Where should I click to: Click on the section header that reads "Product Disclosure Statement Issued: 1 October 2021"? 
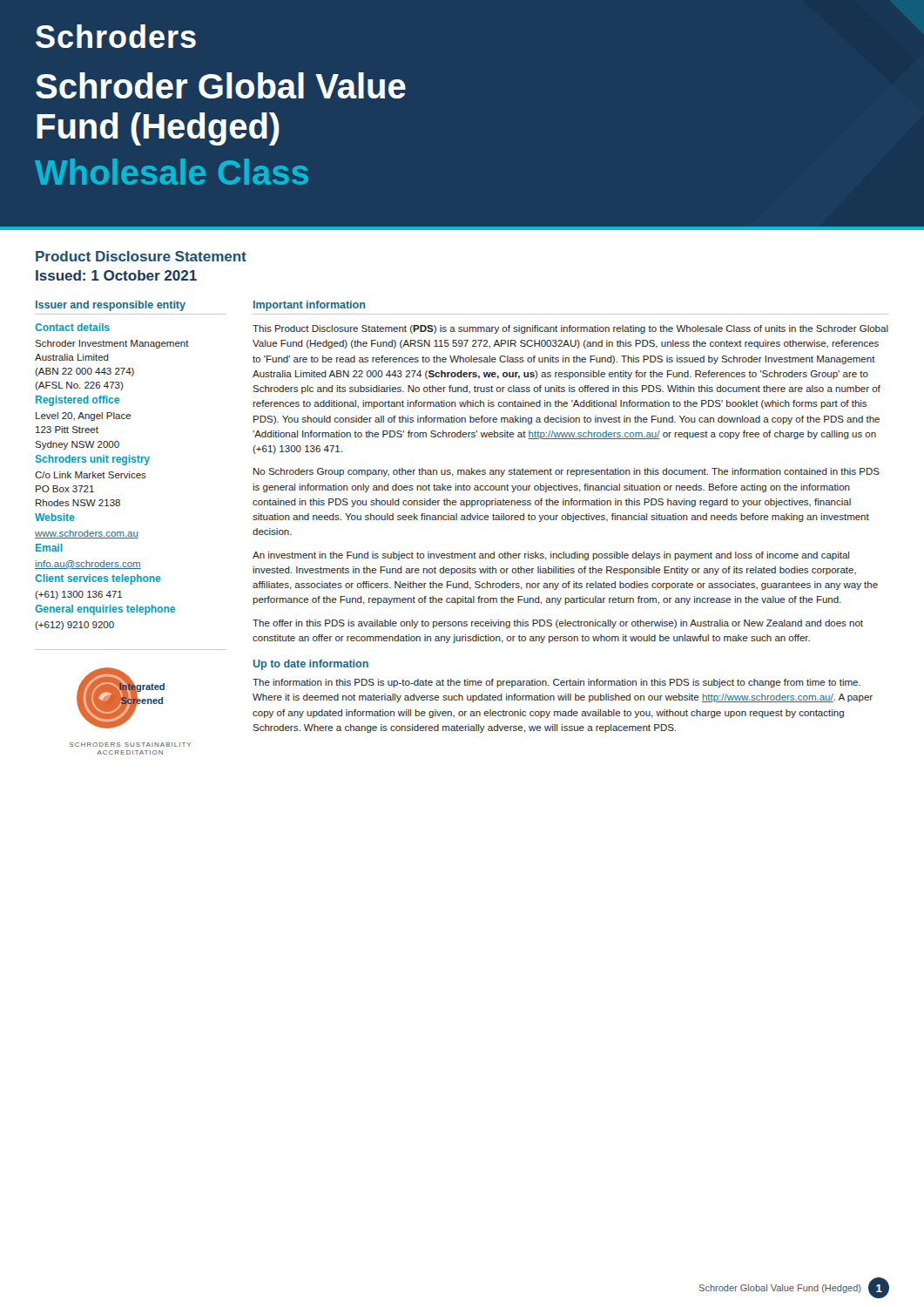(141, 256)
